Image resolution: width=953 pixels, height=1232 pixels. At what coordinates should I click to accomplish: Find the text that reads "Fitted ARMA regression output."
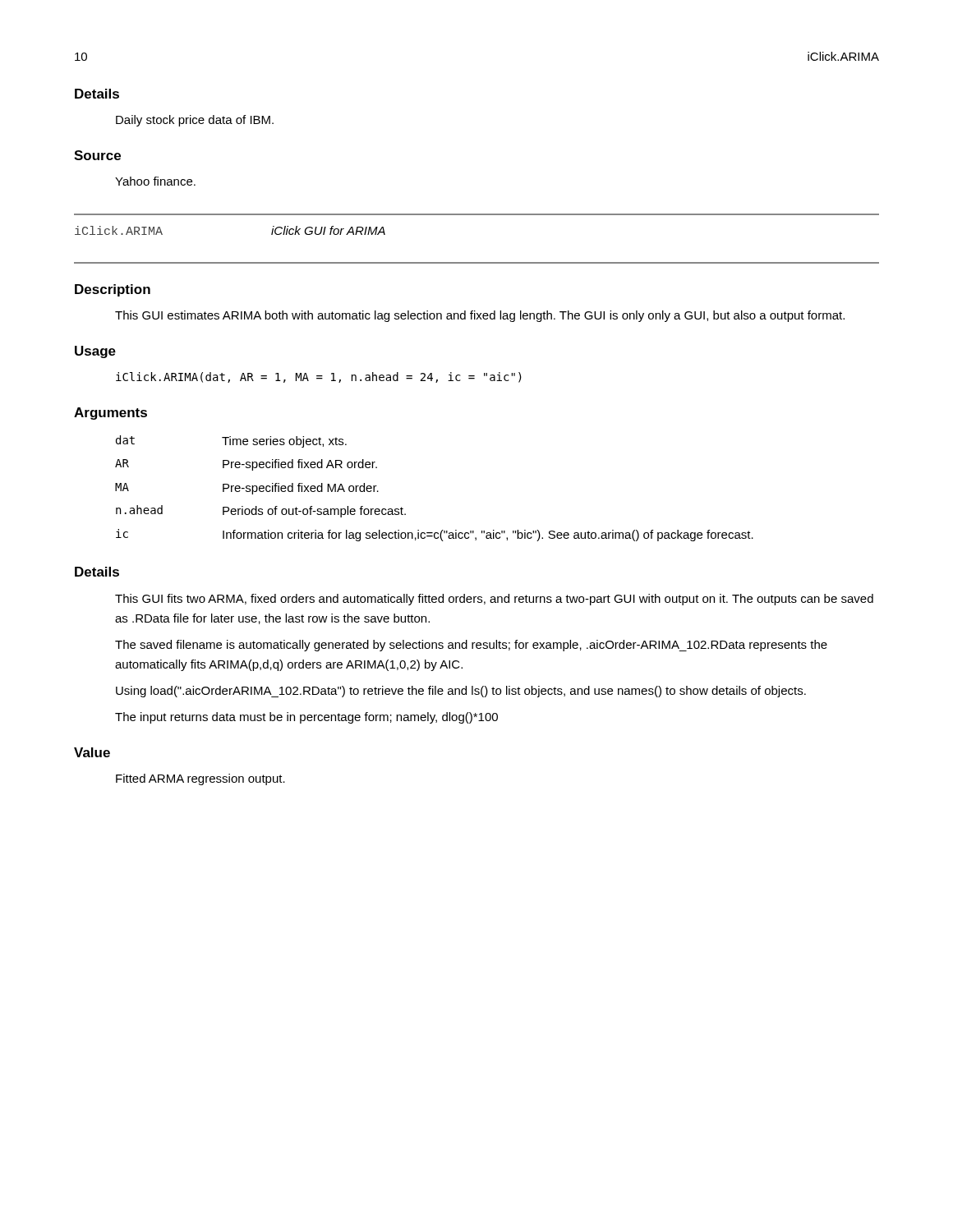coord(200,779)
